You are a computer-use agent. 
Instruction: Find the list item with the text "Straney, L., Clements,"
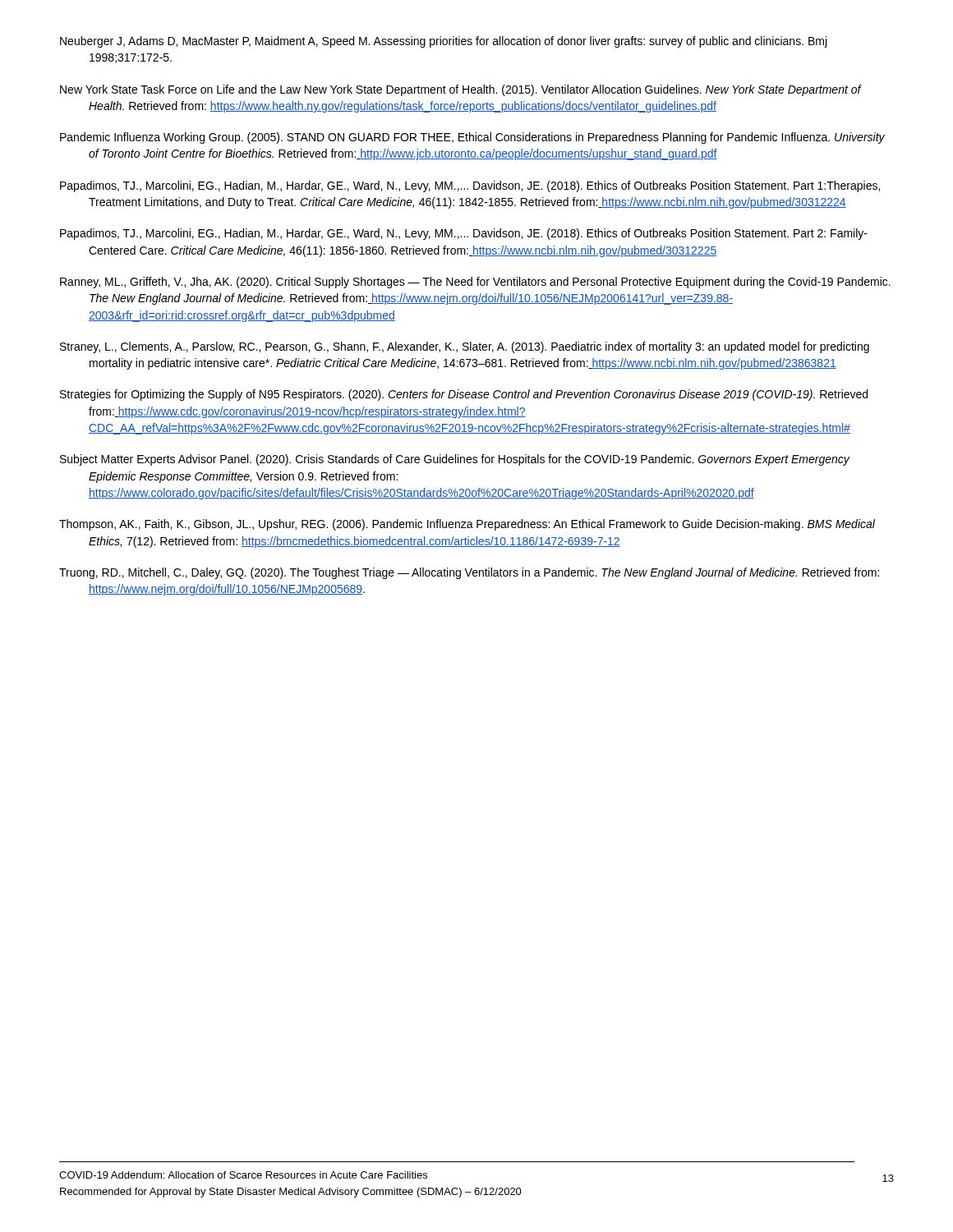coord(464,355)
